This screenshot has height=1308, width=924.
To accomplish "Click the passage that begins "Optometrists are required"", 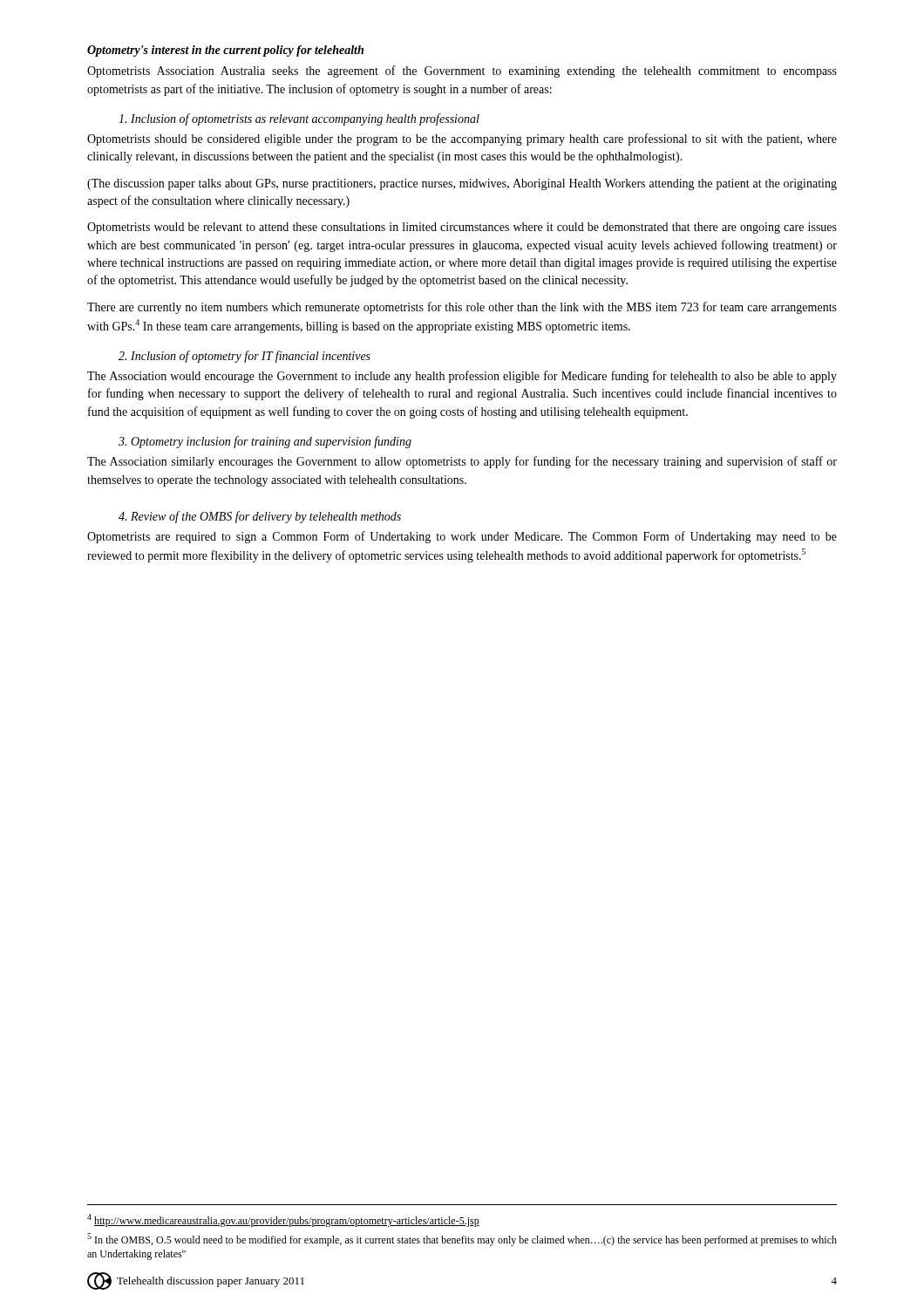I will pos(462,547).
